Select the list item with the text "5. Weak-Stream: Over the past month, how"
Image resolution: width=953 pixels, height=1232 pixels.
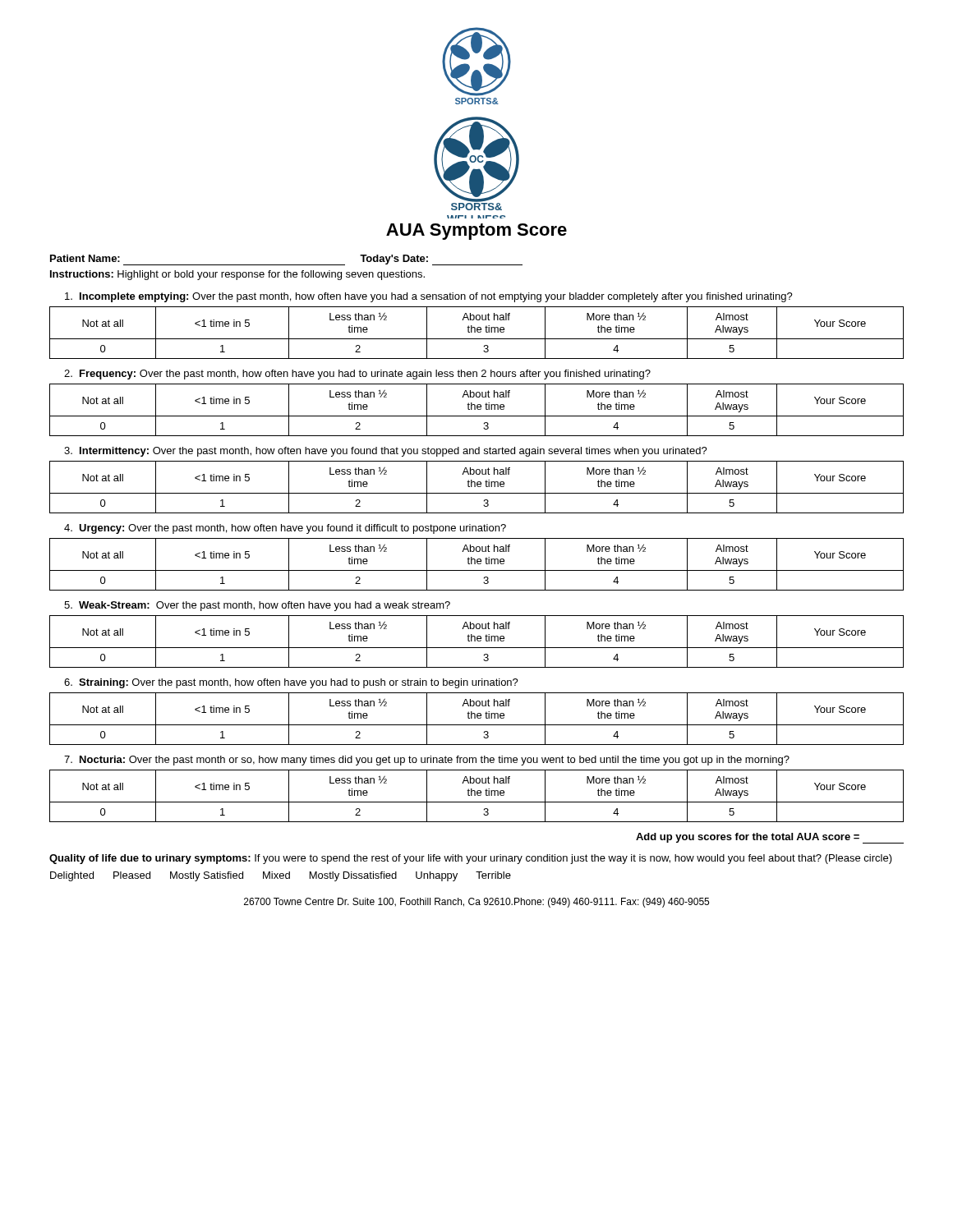[x=257, y=605]
